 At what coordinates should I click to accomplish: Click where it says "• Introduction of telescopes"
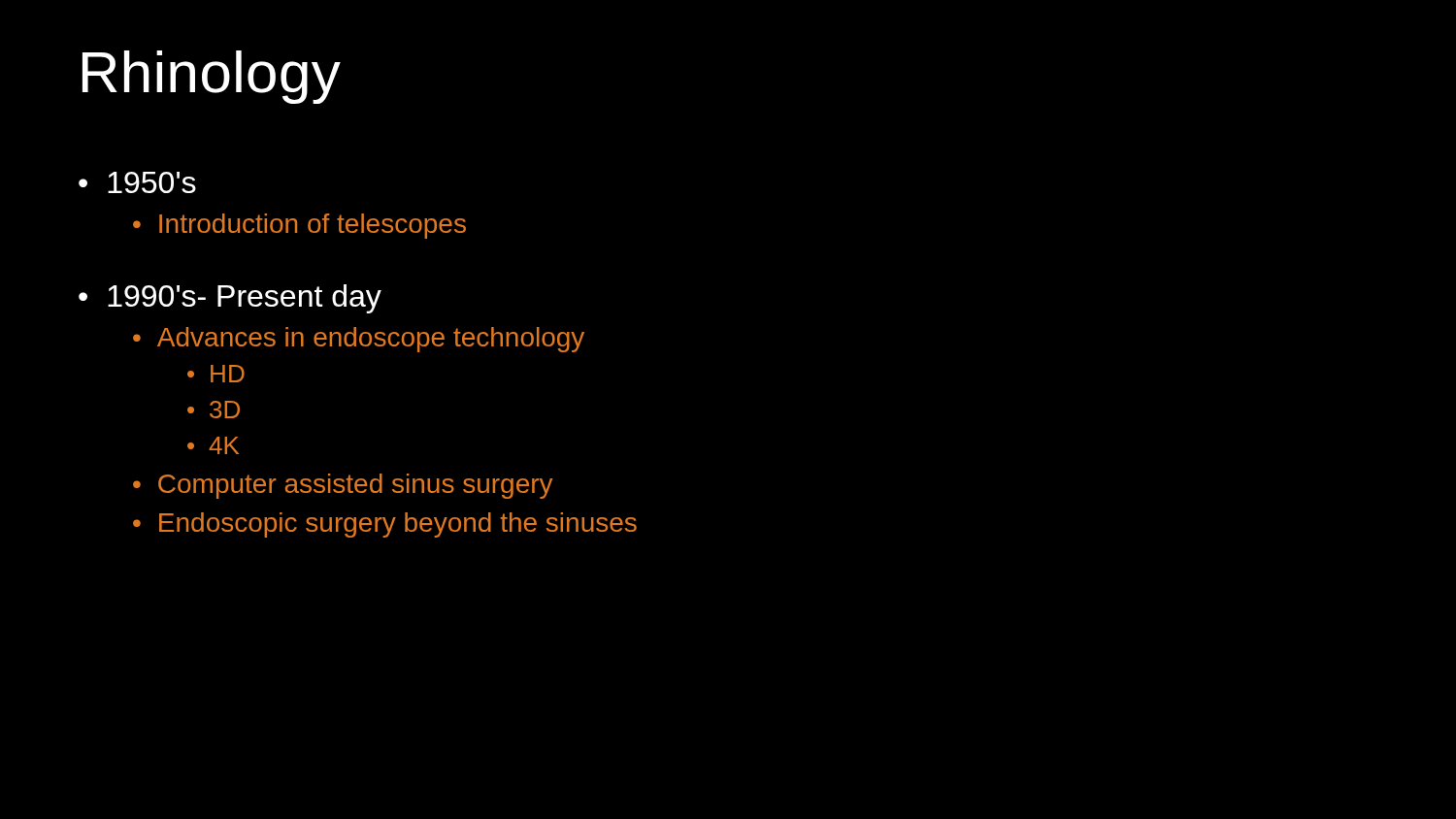299,224
